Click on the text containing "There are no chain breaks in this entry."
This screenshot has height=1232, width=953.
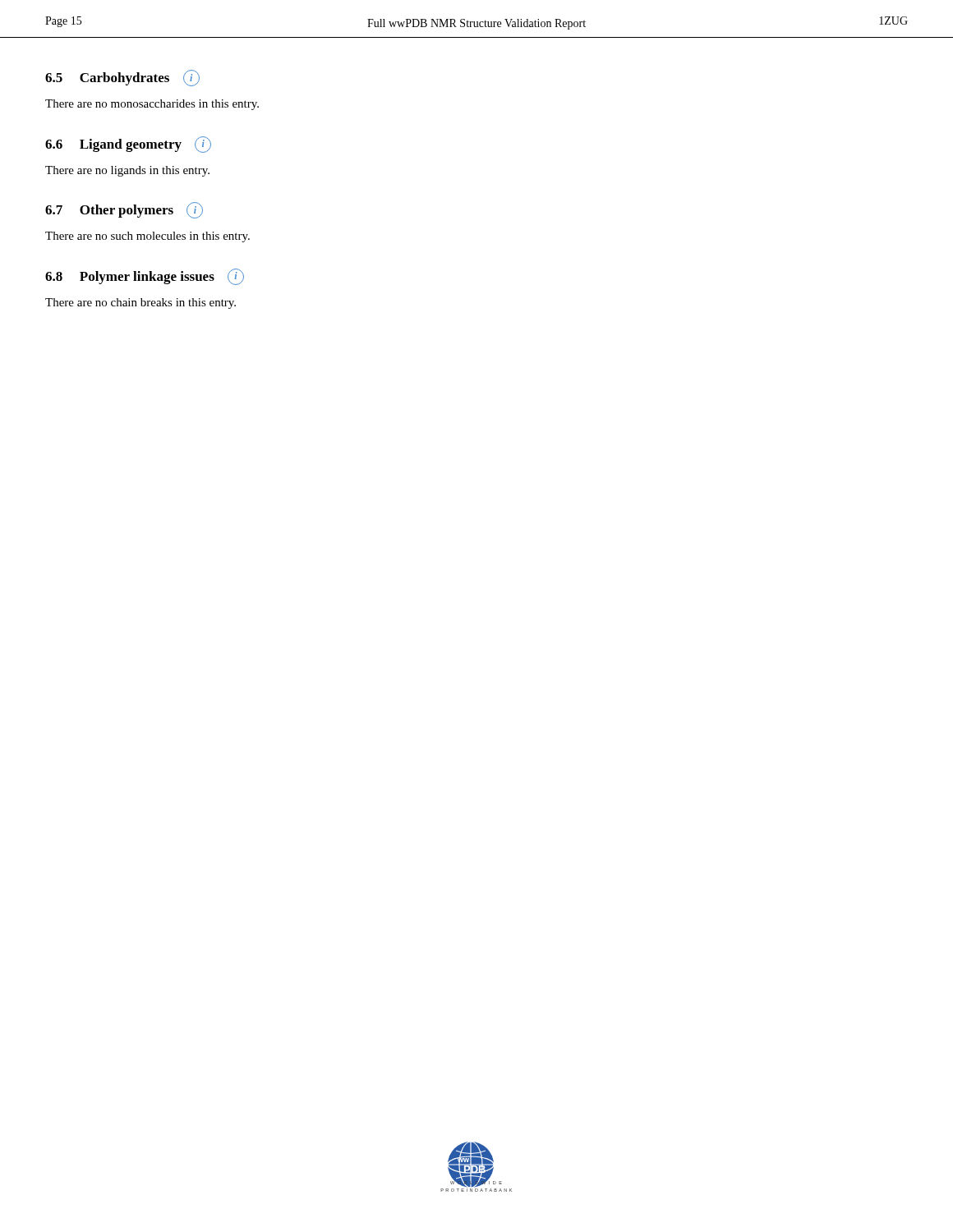pyautogui.click(x=141, y=302)
